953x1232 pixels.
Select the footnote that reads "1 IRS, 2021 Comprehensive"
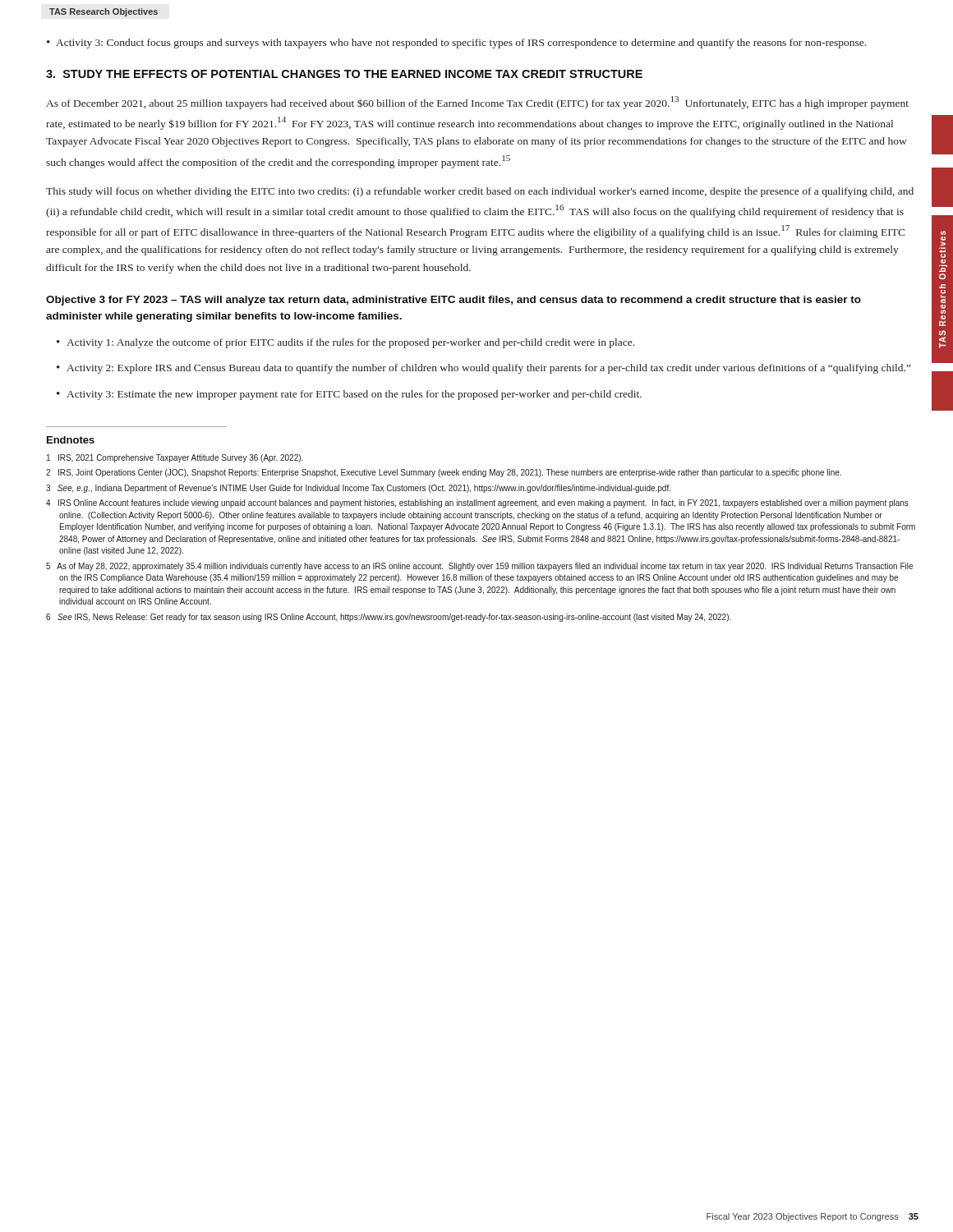(x=175, y=458)
